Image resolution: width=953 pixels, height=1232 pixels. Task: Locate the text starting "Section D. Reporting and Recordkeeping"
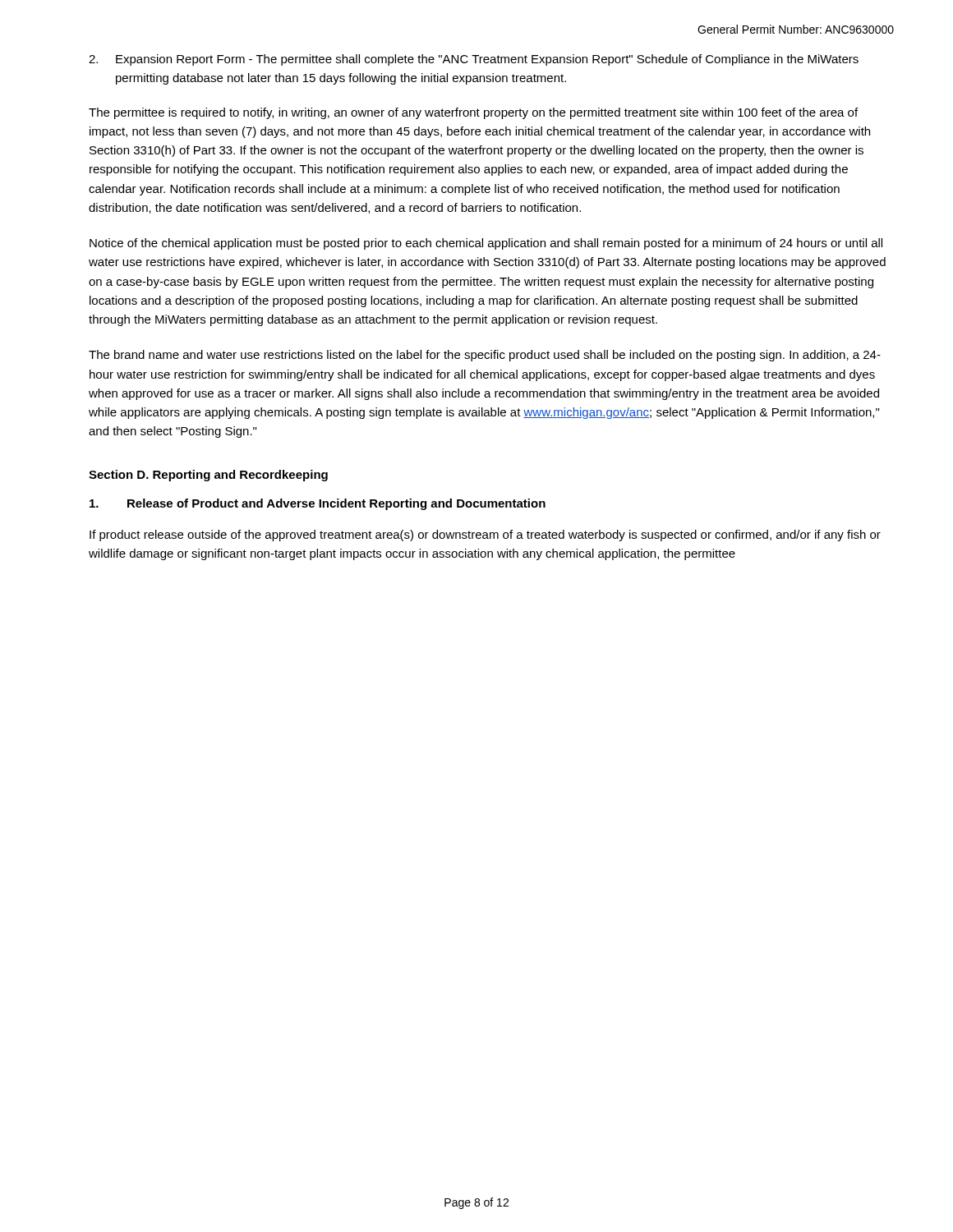click(x=209, y=474)
